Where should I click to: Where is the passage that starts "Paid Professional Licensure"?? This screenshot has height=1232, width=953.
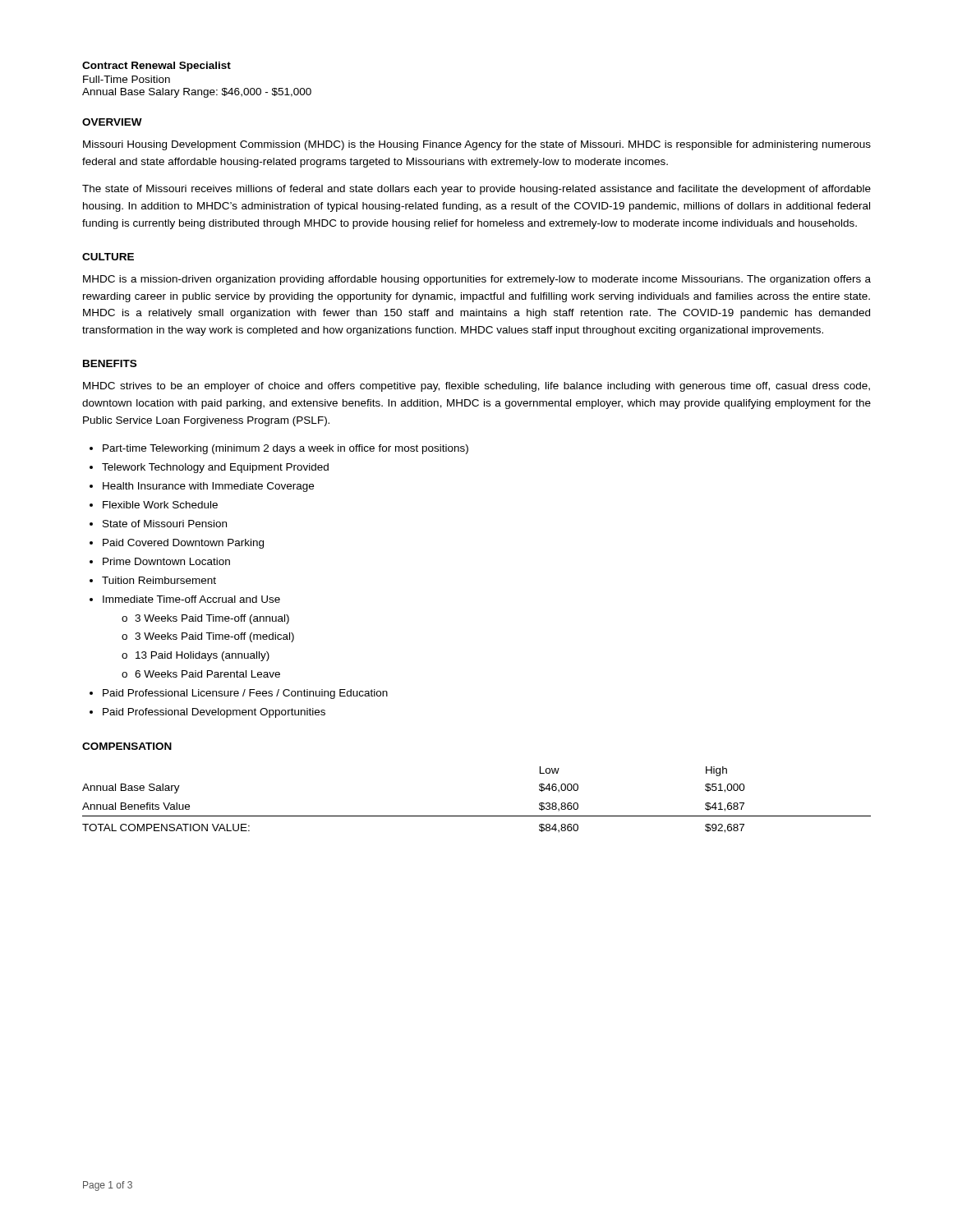pyautogui.click(x=245, y=693)
